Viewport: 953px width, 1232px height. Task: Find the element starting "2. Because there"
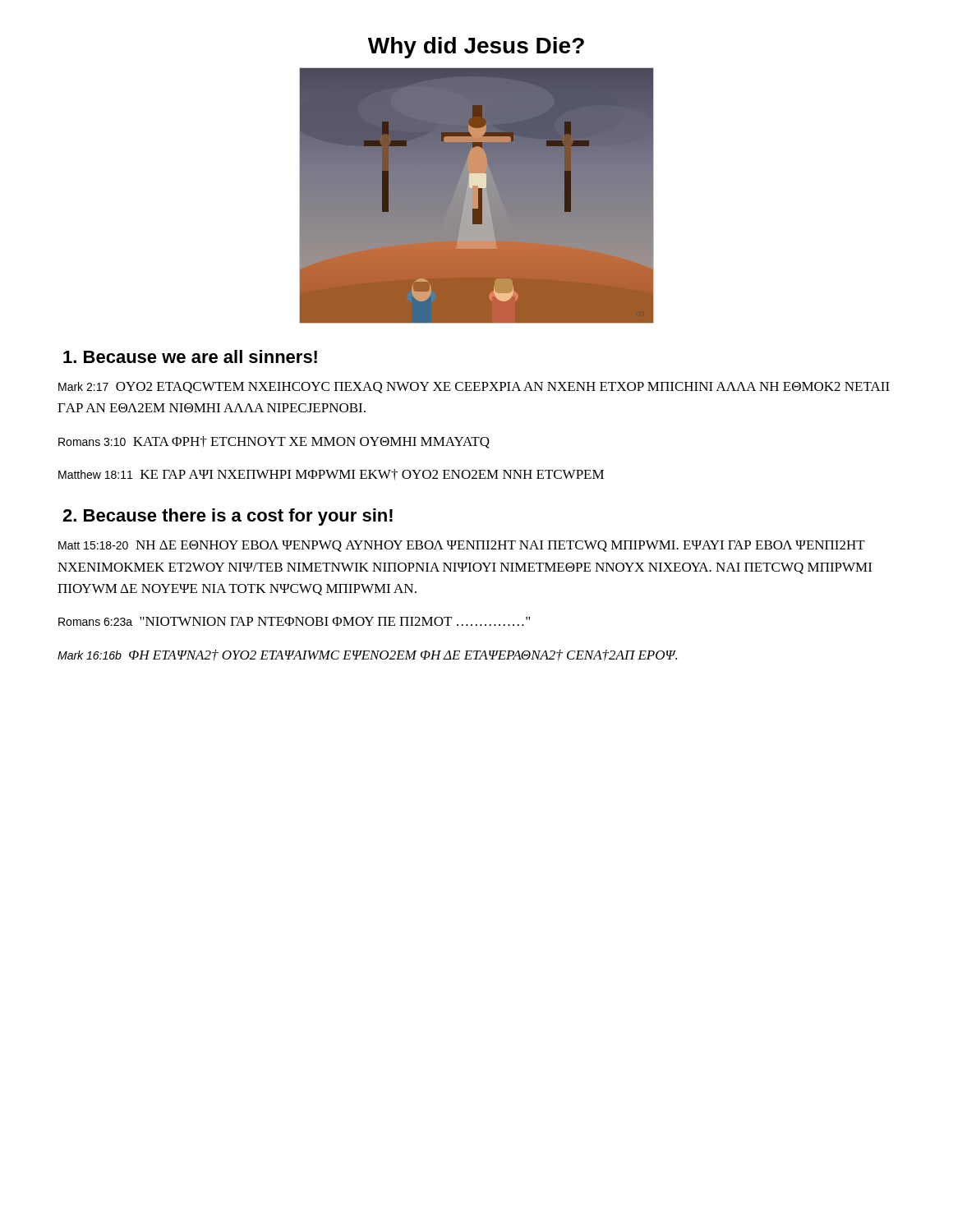226,516
